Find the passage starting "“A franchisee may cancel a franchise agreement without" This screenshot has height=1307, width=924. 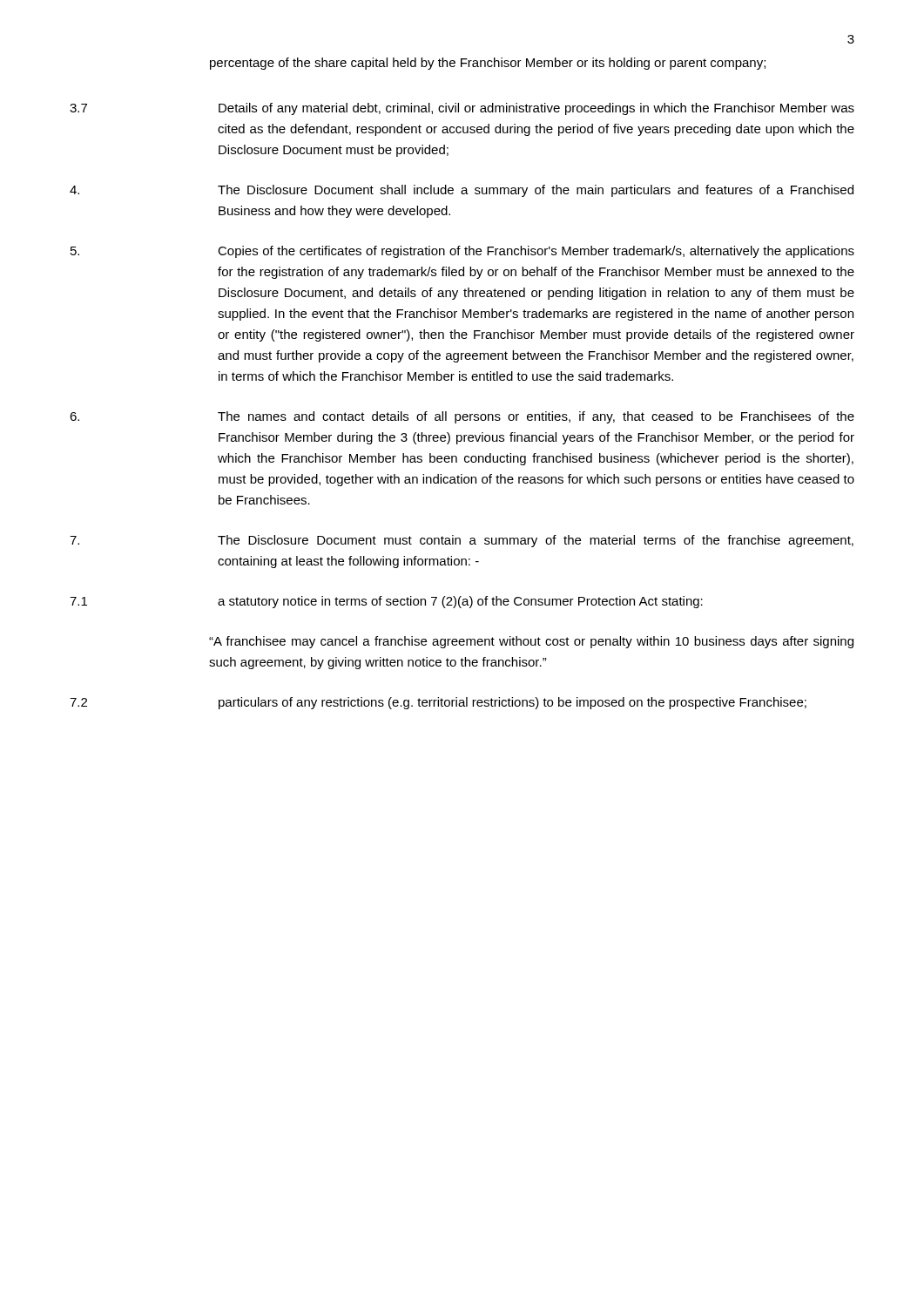point(532,651)
